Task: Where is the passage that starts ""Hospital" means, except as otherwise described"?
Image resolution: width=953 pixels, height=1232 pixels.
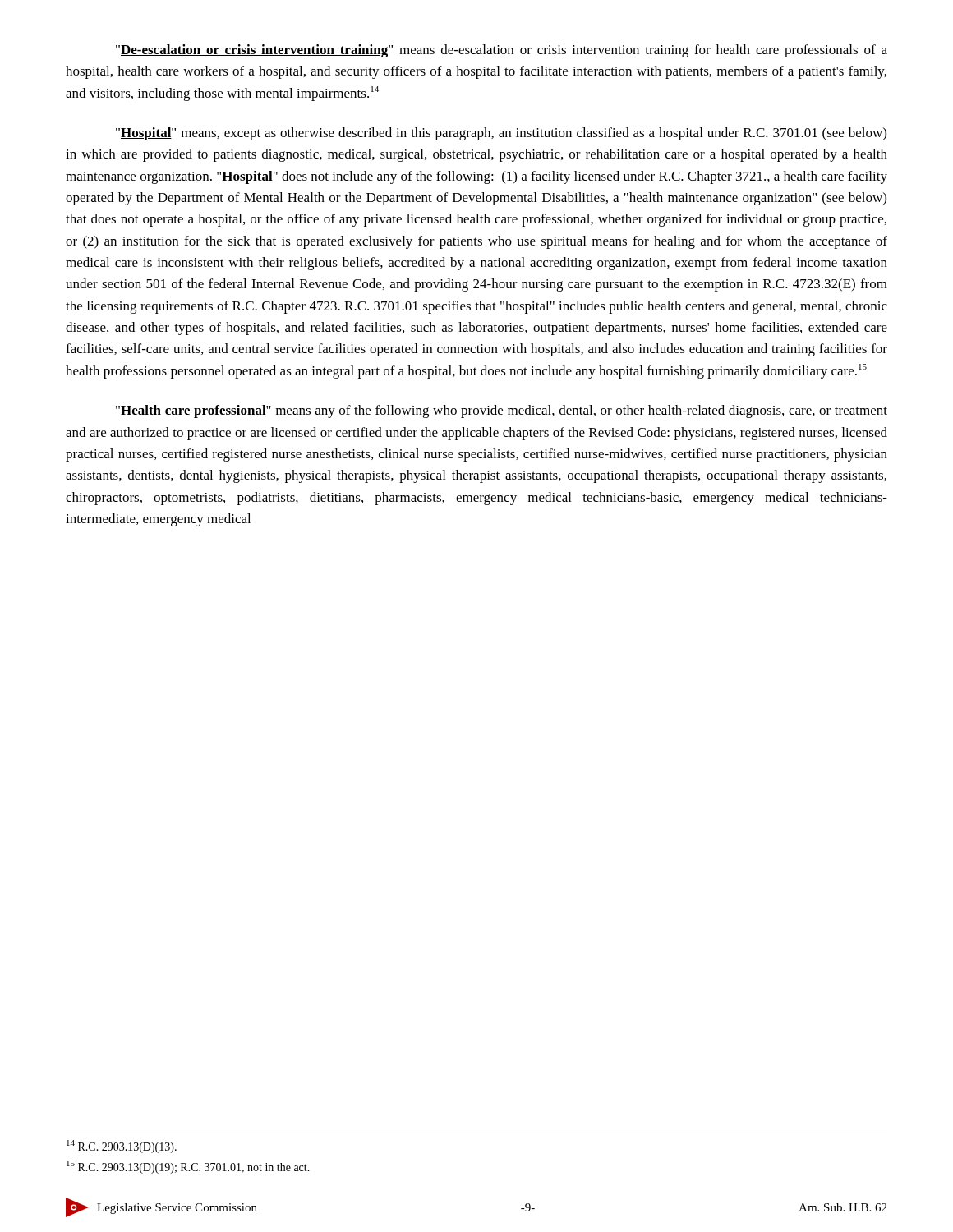Action: (x=476, y=252)
